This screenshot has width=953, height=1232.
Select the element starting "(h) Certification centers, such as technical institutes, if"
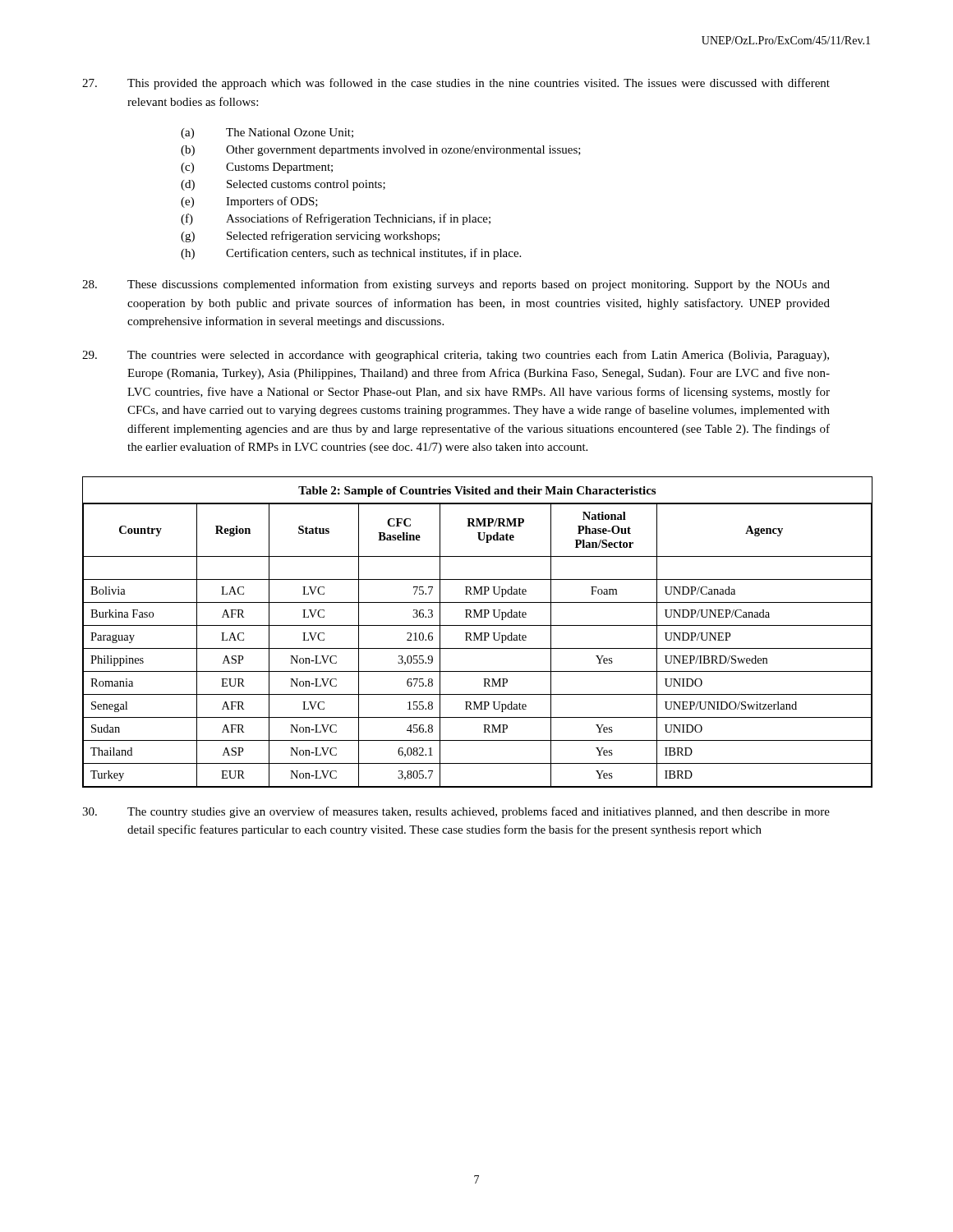526,253
